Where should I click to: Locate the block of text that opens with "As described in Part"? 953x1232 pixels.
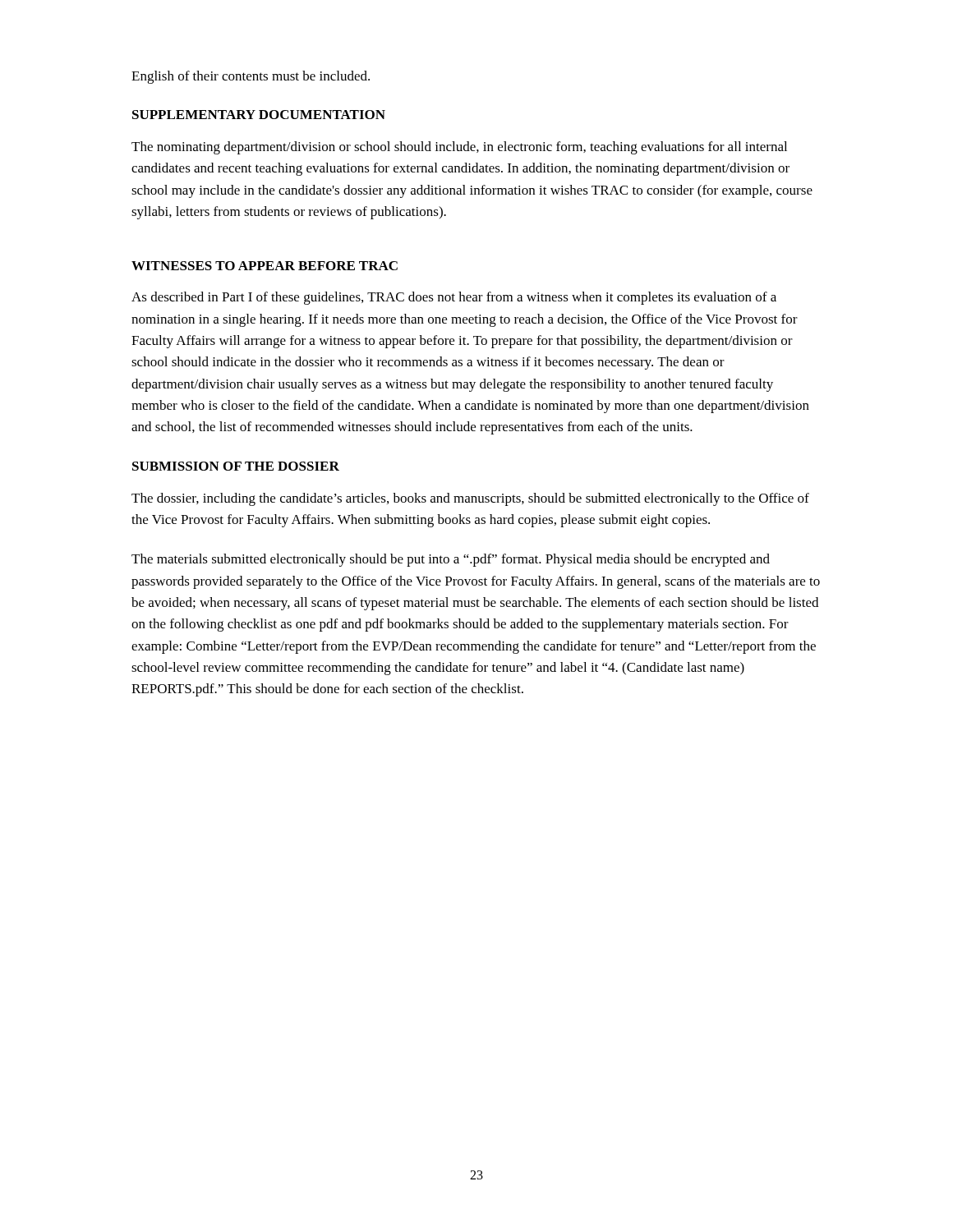(470, 362)
